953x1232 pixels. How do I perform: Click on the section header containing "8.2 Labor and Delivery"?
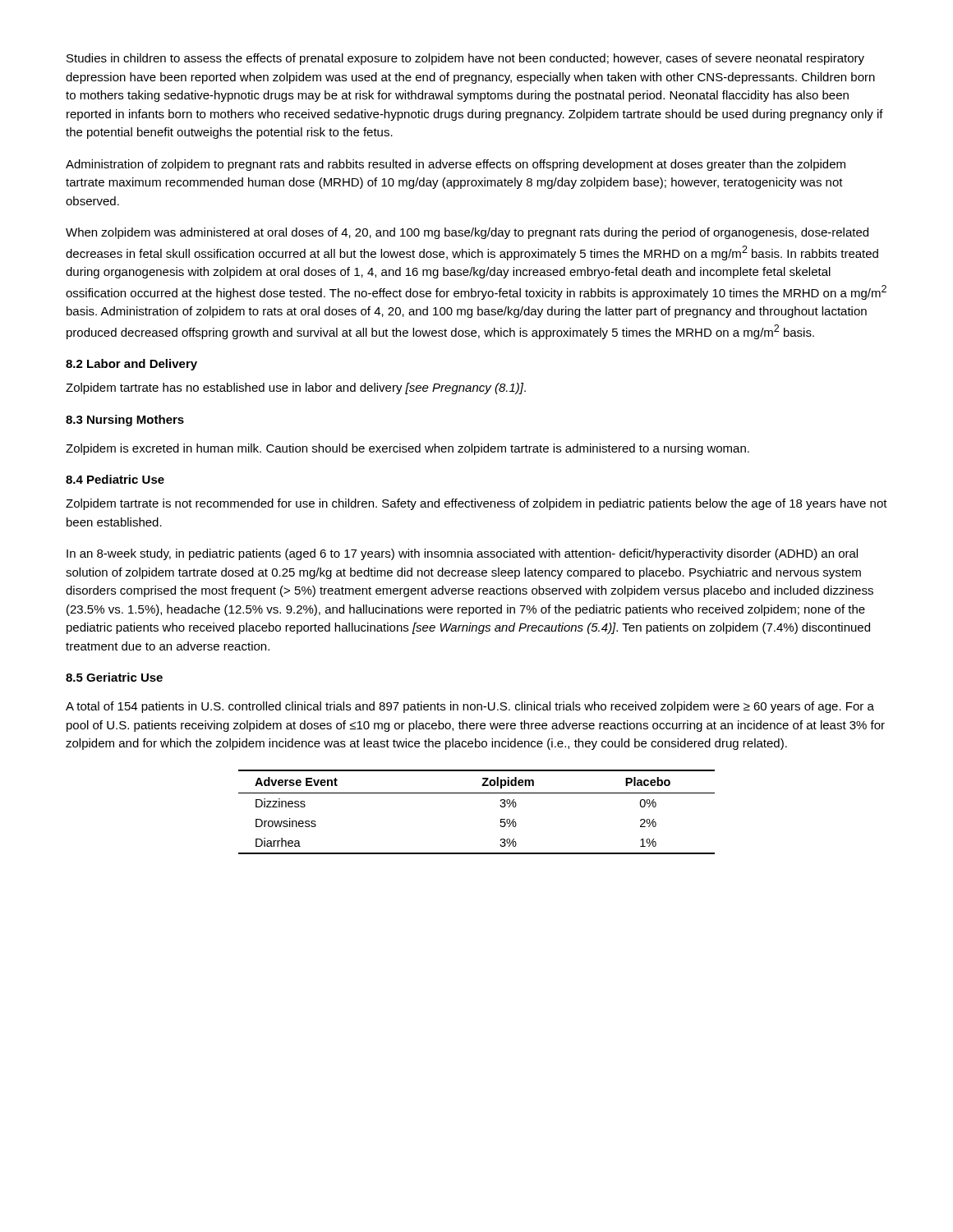click(x=132, y=363)
